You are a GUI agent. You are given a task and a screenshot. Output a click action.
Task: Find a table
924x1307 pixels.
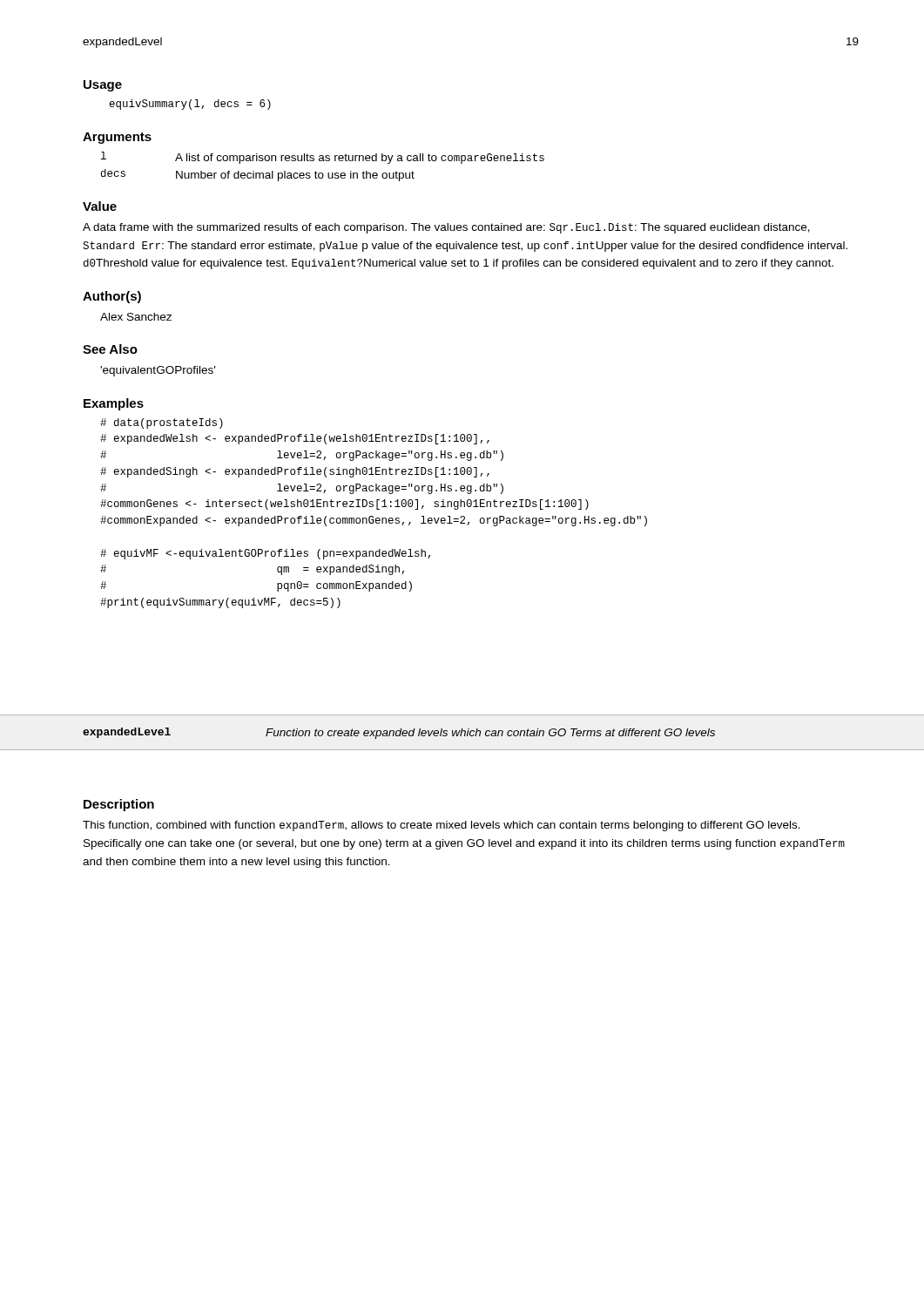tap(471, 166)
